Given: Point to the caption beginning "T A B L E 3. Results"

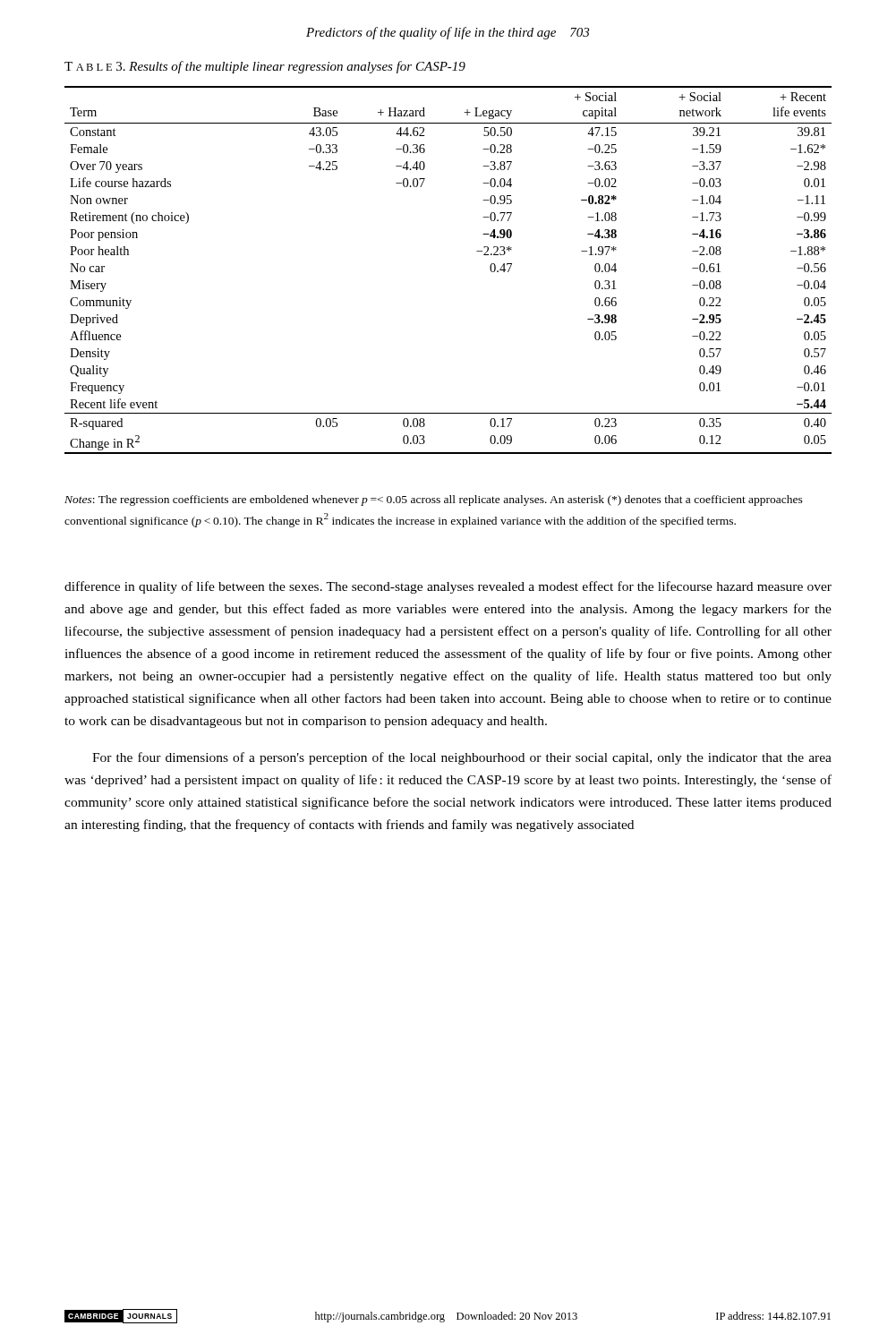Looking at the screenshot, I should click(x=265, y=66).
